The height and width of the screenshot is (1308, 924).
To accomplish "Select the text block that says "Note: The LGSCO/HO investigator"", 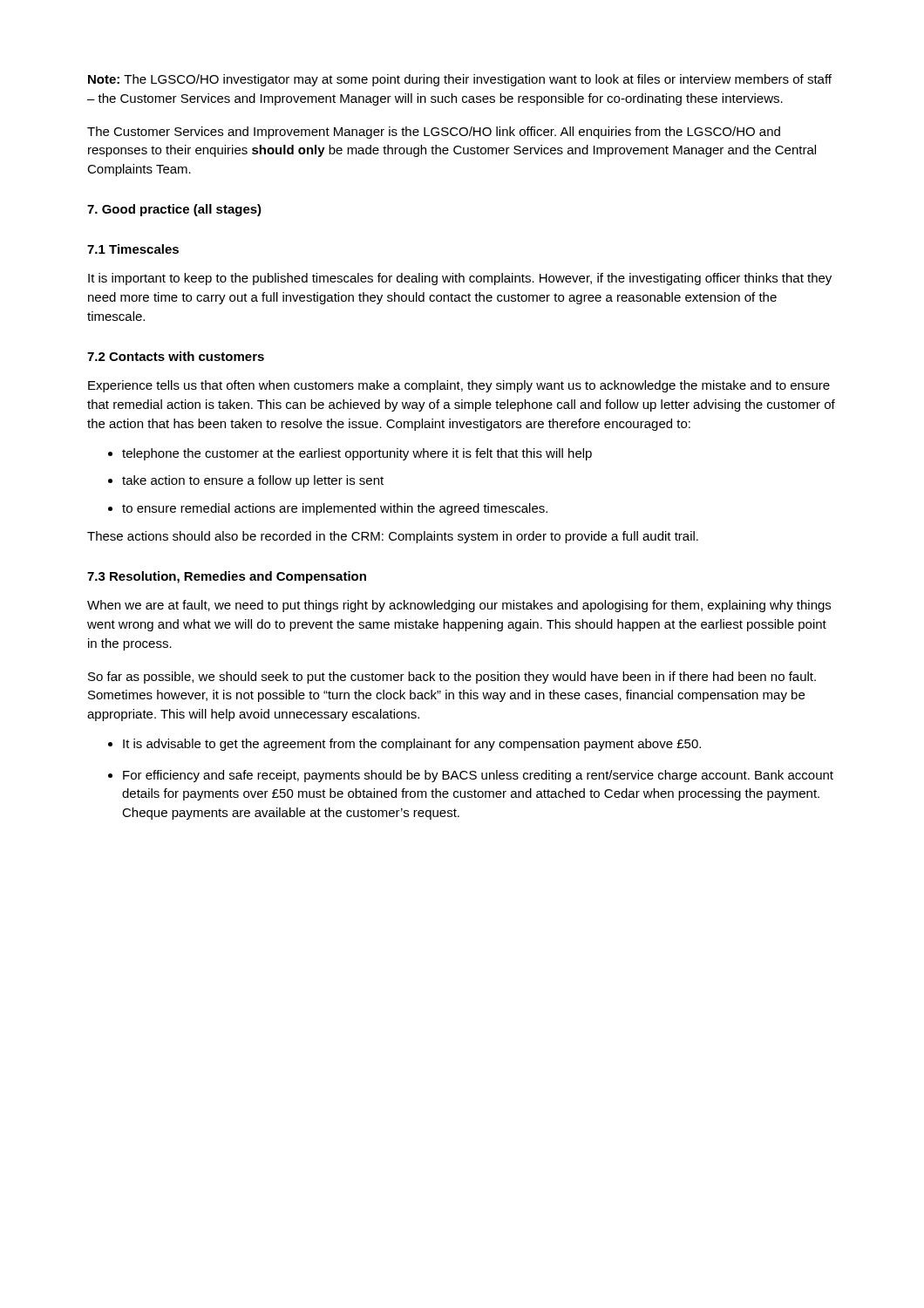I will pyautogui.click(x=459, y=88).
